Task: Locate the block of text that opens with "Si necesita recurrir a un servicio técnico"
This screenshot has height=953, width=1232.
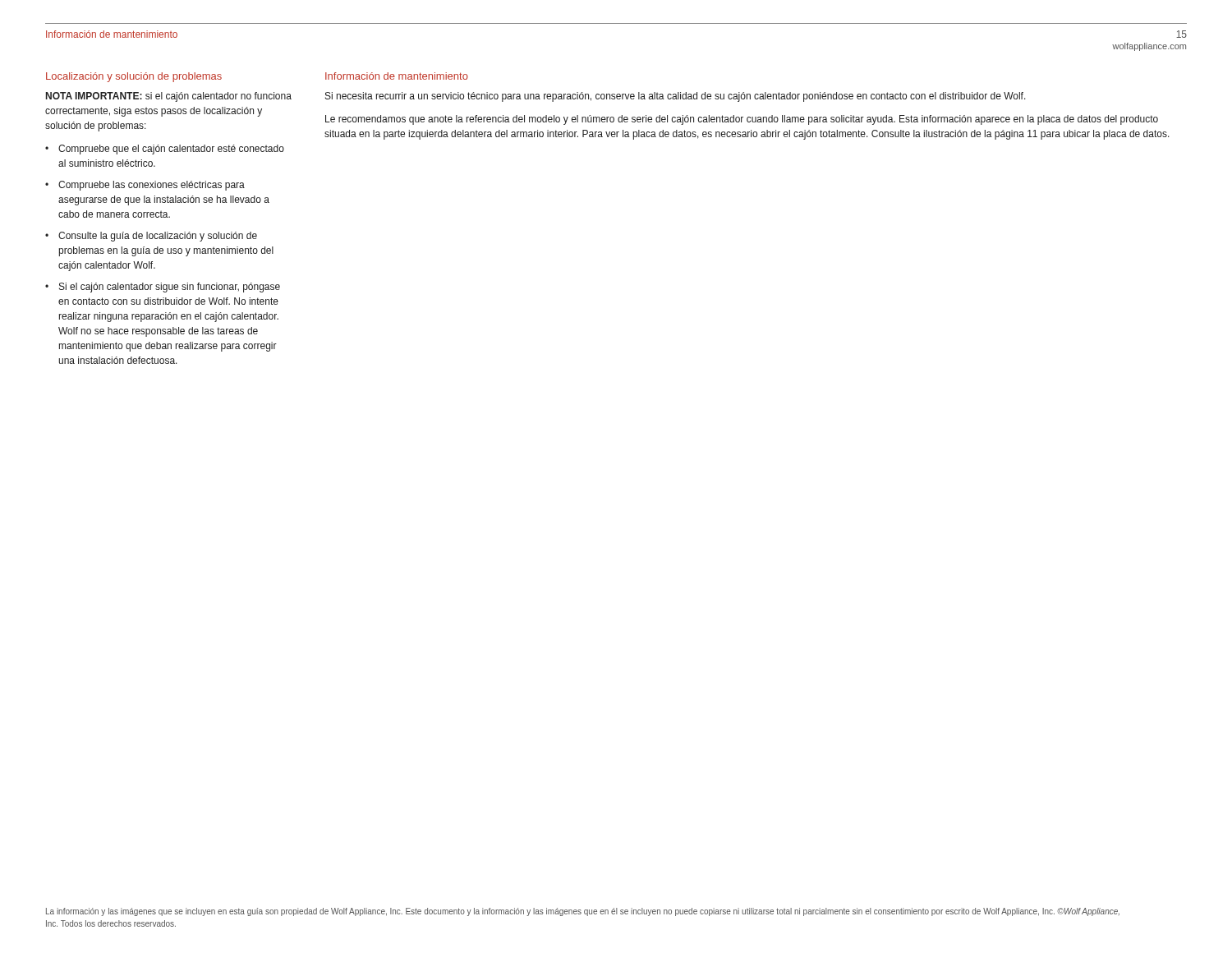Action: (x=675, y=96)
